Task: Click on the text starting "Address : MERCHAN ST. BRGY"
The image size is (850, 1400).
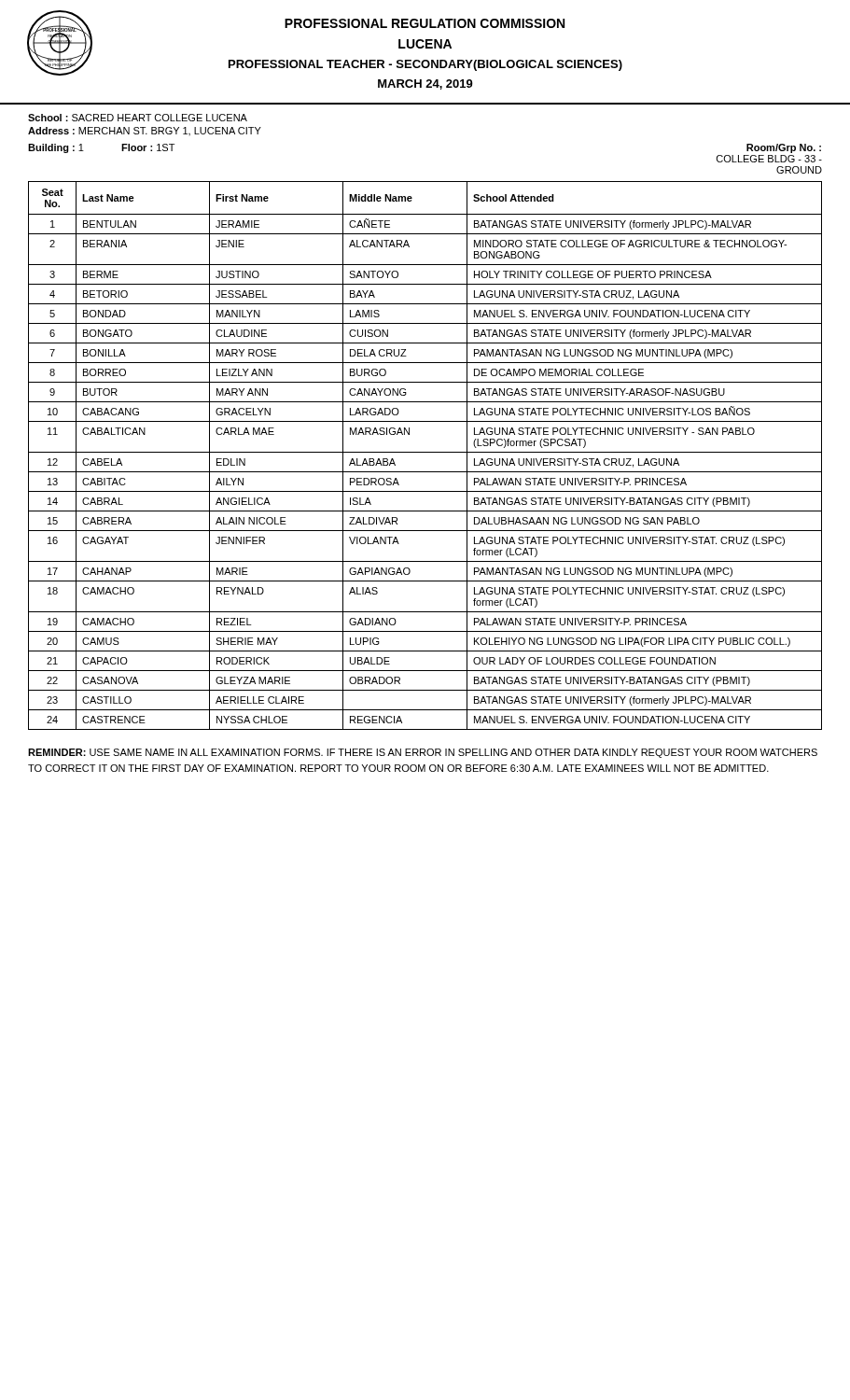Action: pyautogui.click(x=145, y=131)
